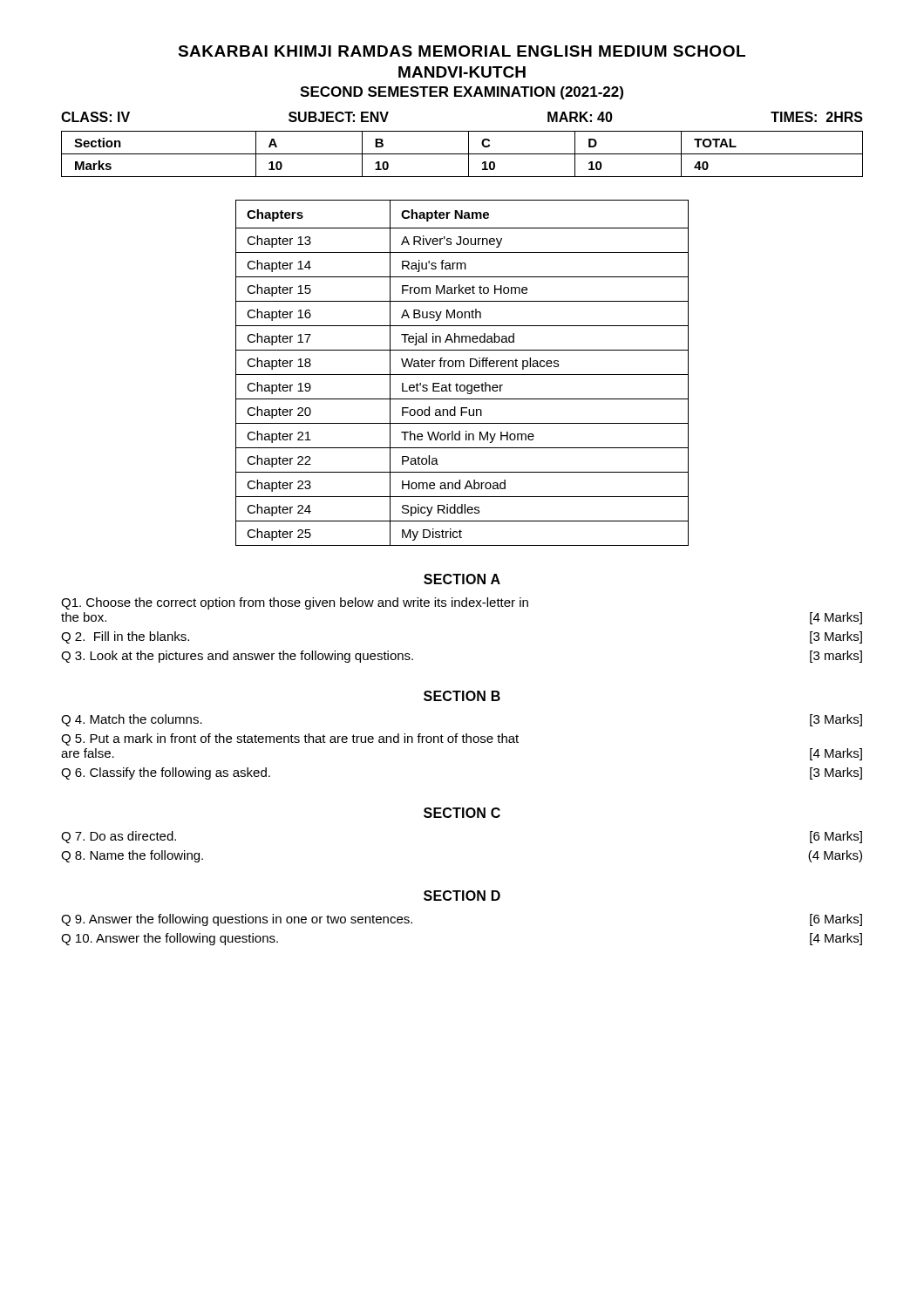Where does it say "SECTION D"?
This screenshot has width=924, height=1308.
click(462, 896)
